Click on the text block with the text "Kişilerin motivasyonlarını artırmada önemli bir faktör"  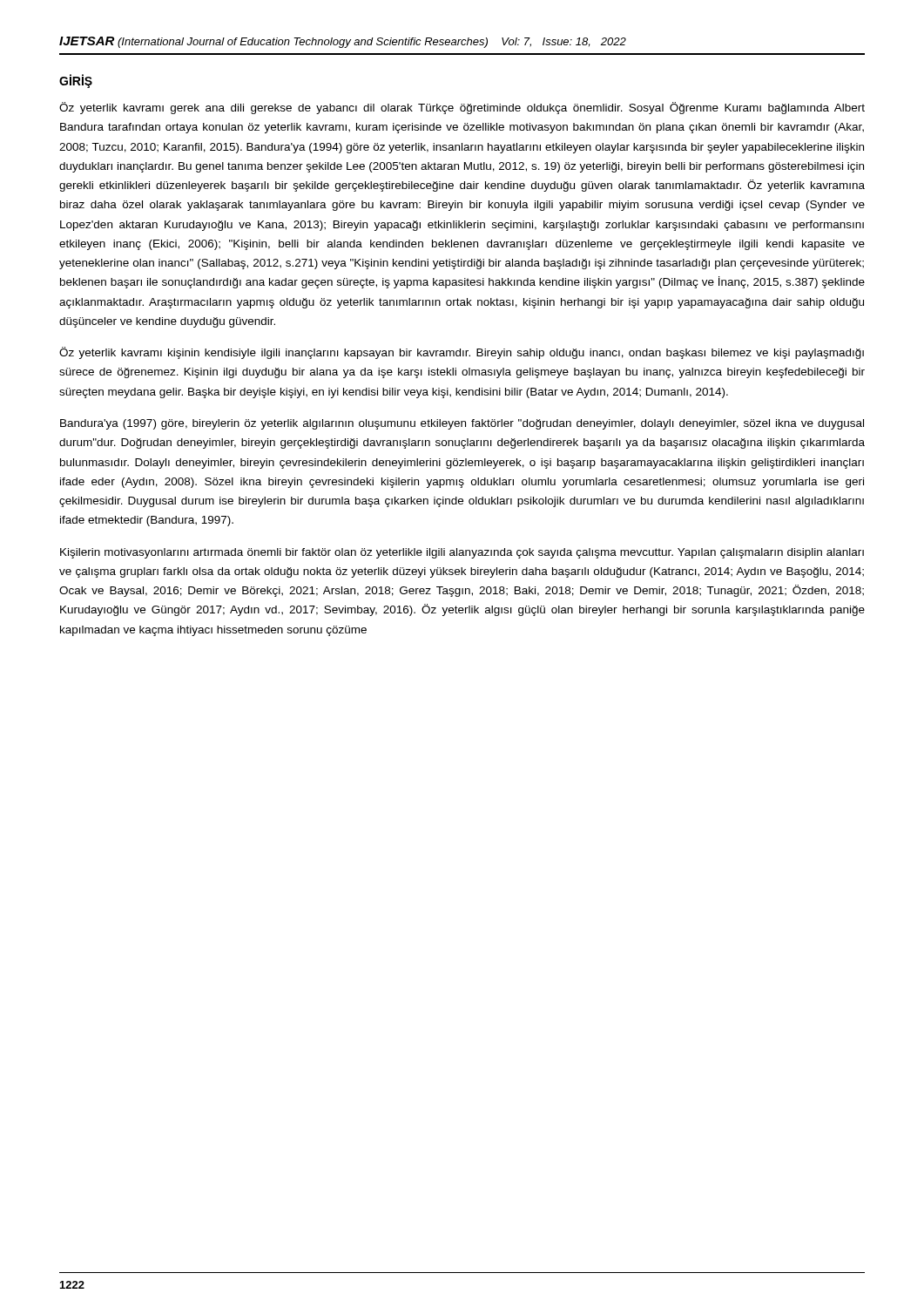click(x=462, y=590)
